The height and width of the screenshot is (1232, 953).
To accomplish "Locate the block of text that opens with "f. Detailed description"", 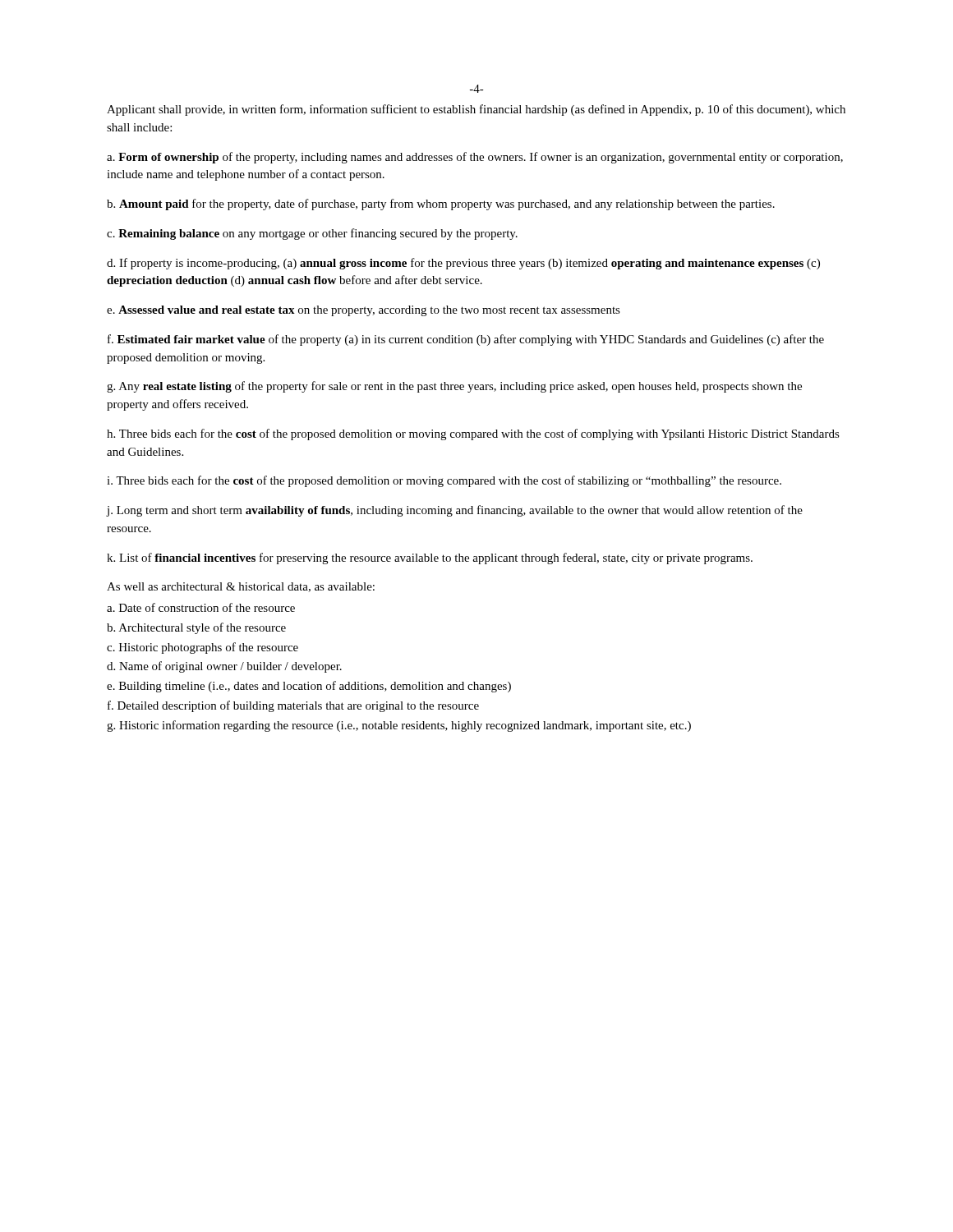I will click(x=293, y=705).
